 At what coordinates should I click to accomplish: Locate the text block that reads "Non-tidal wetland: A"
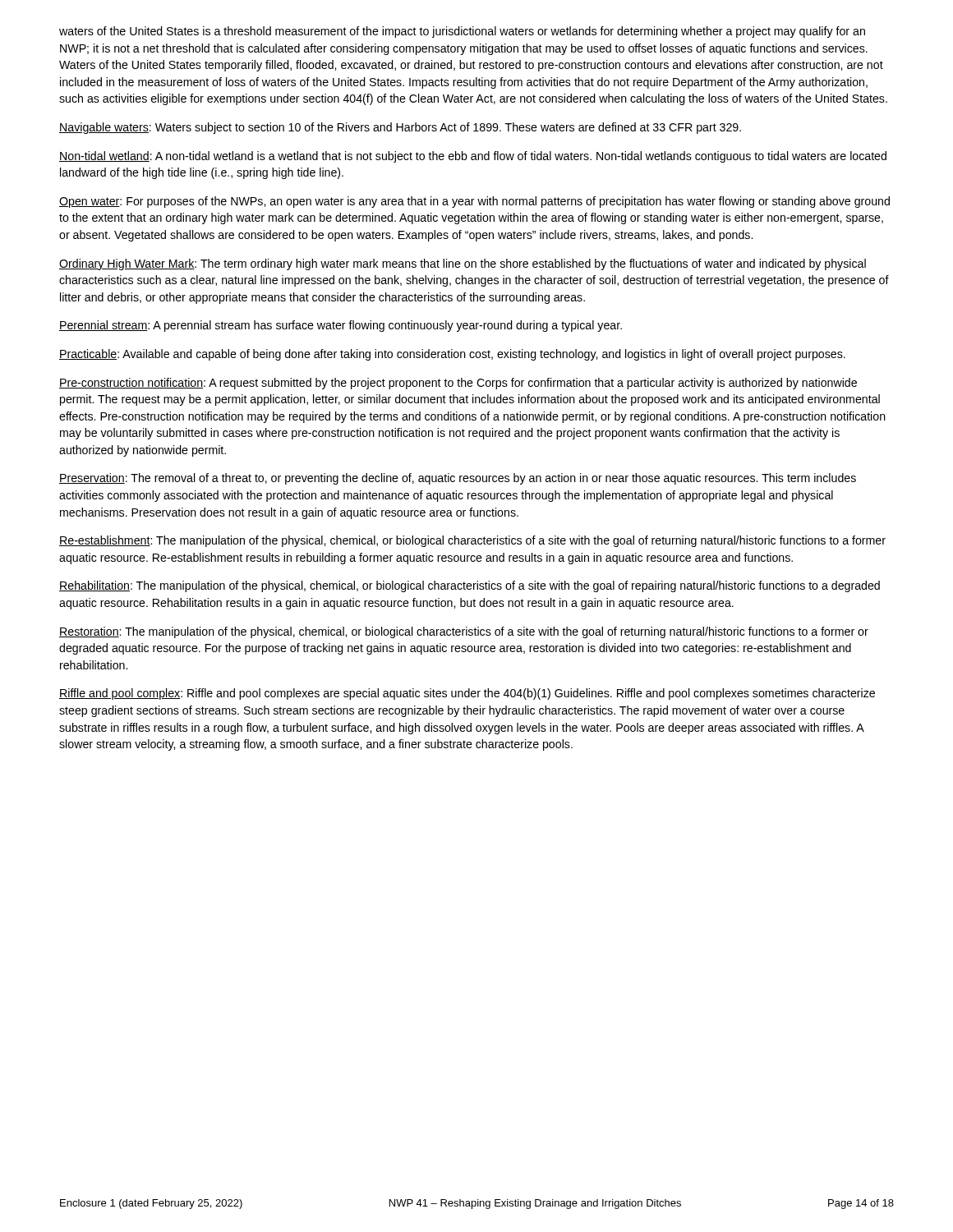tap(473, 164)
